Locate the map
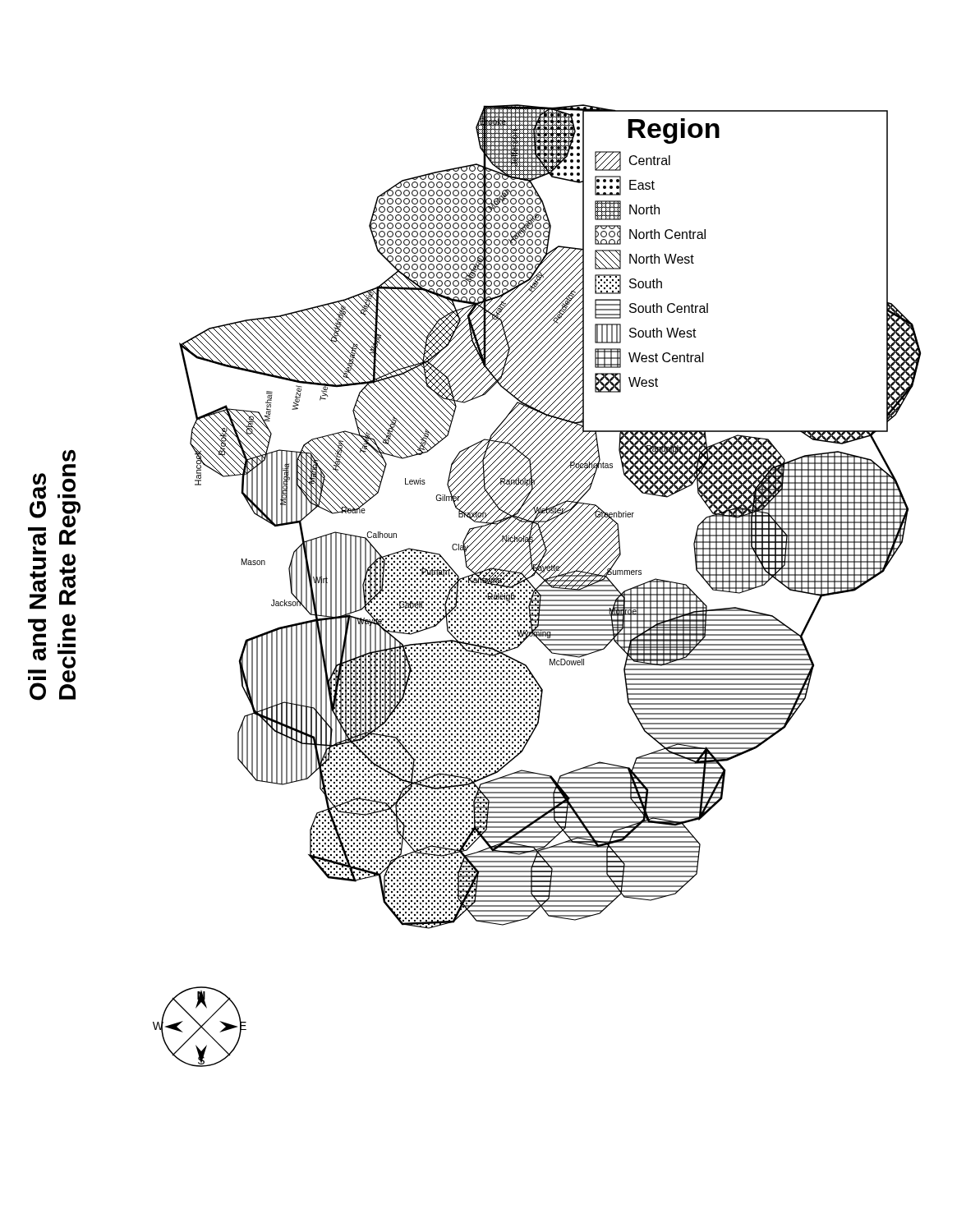Viewport: 966px width, 1232px height. point(513,624)
